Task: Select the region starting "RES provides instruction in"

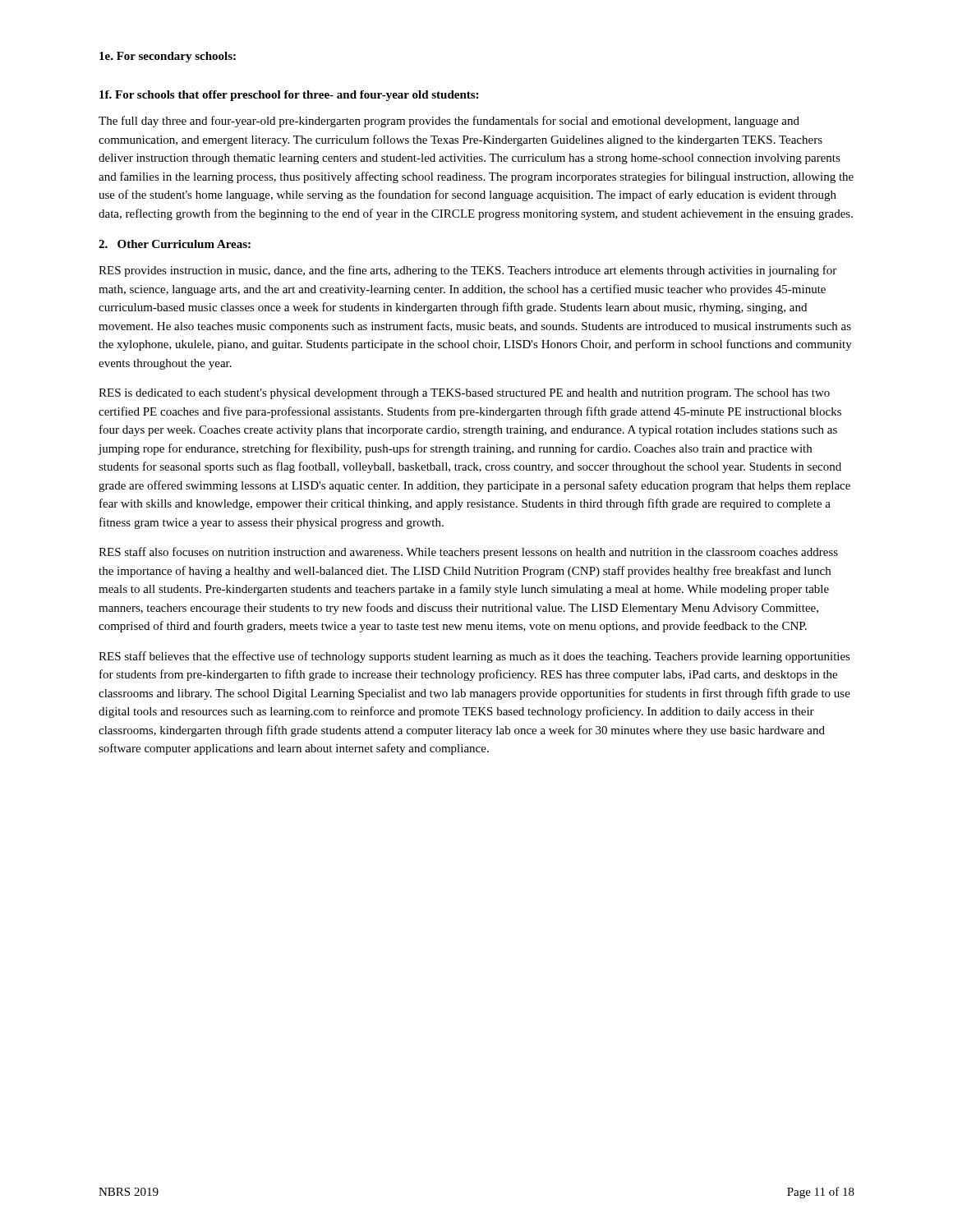Action: 476,317
